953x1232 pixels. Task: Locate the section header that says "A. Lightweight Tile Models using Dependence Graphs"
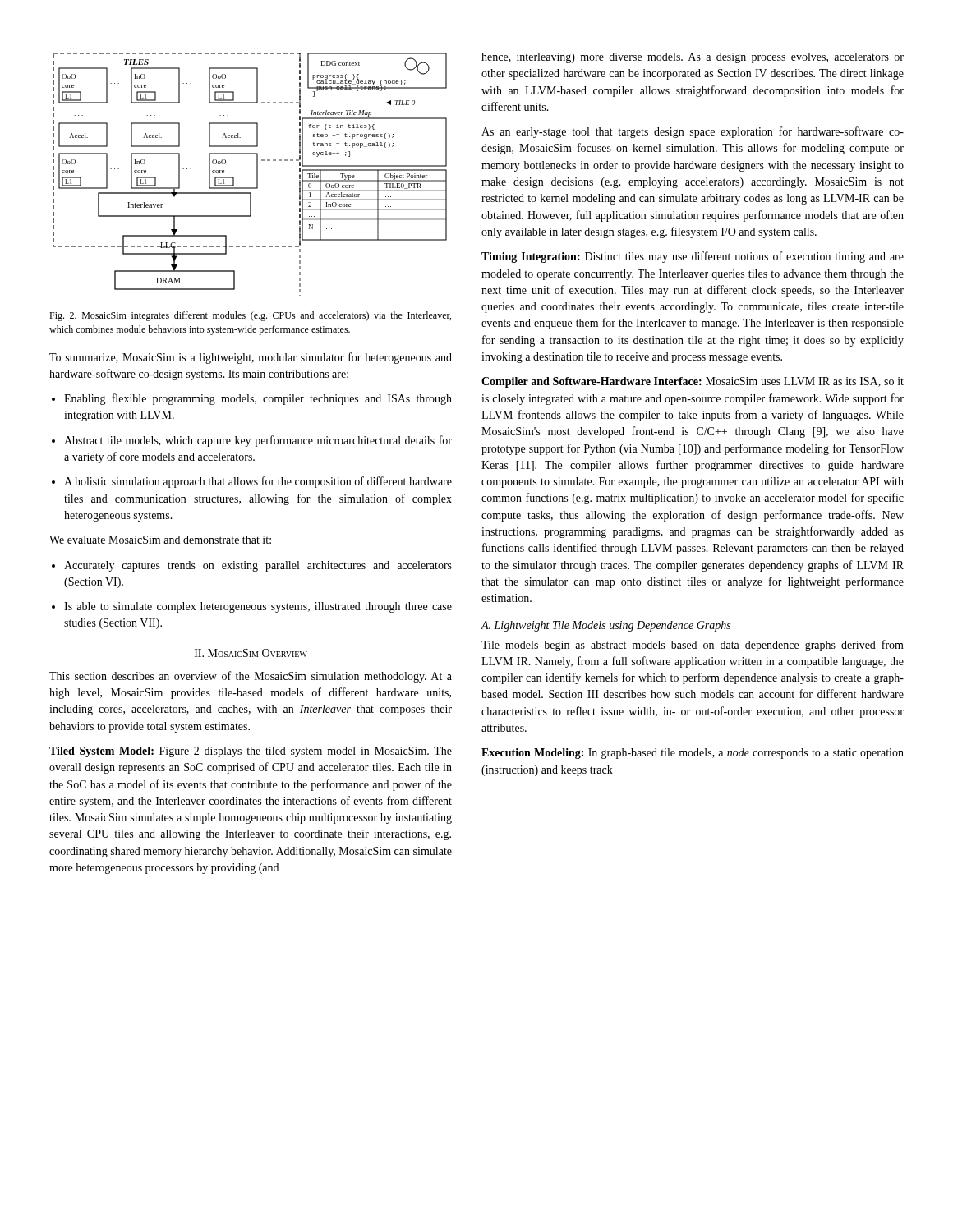pos(606,625)
